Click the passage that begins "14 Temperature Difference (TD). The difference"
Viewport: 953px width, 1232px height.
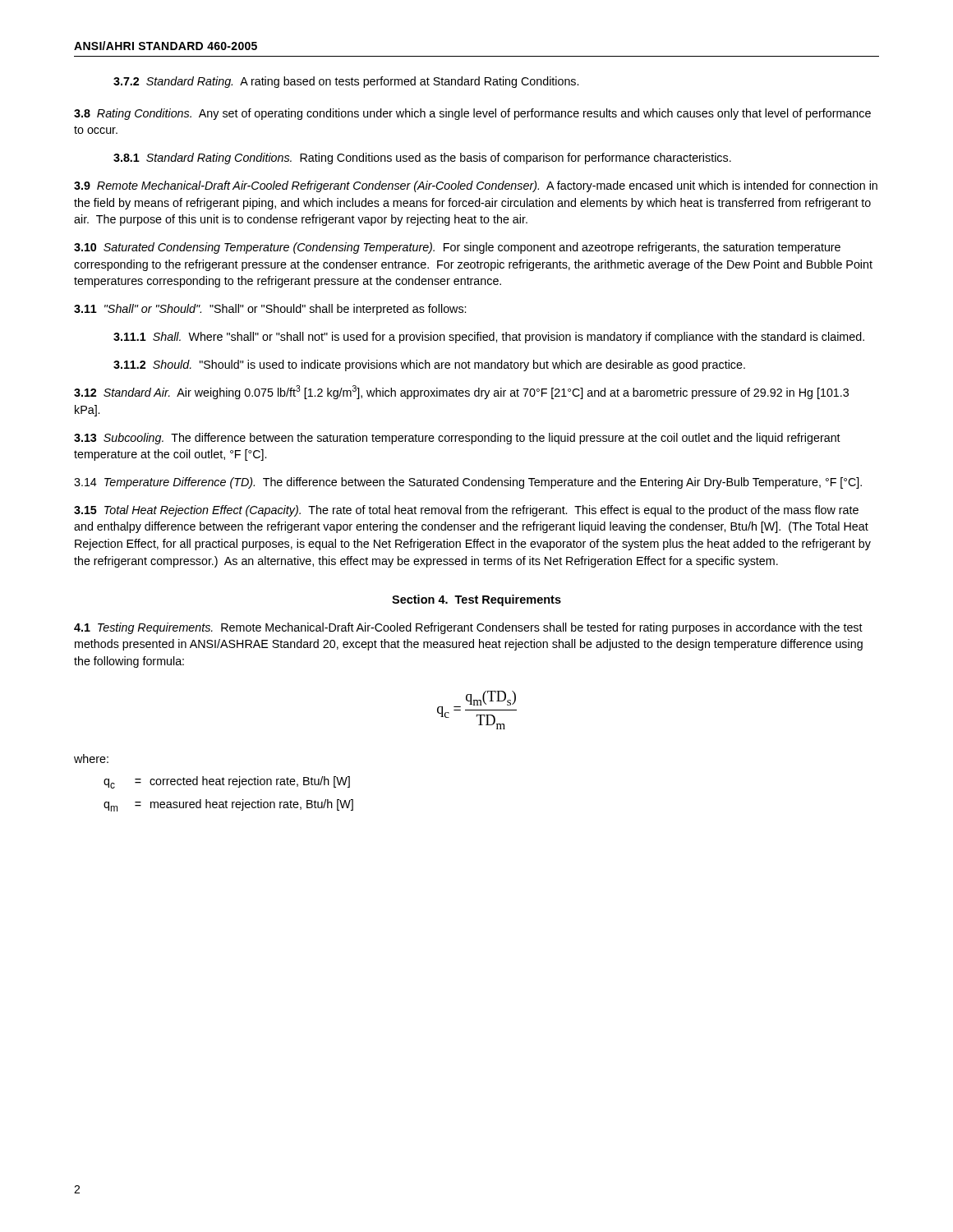pos(468,482)
